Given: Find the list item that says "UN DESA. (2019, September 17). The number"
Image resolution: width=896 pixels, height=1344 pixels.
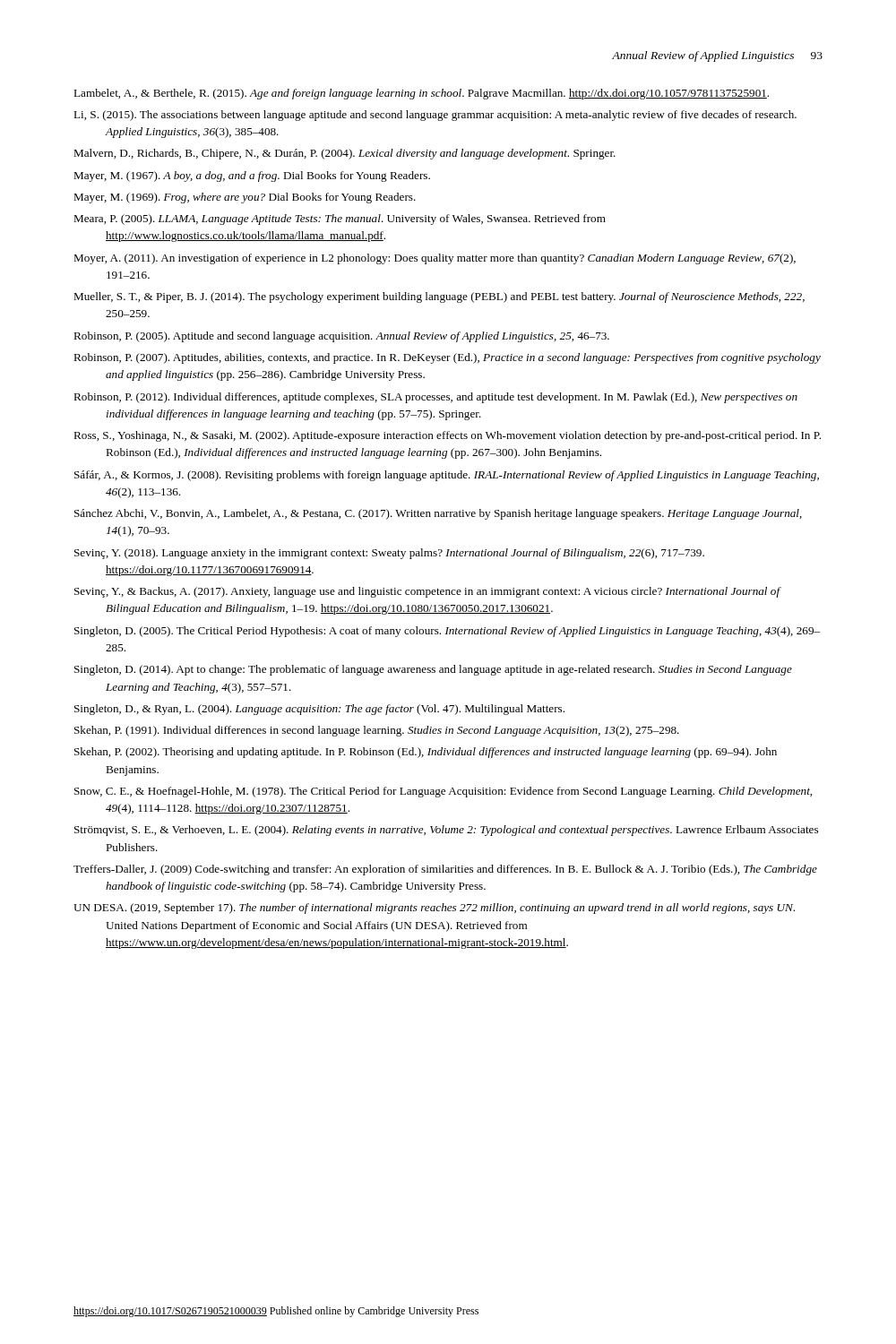Looking at the screenshot, I should (x=435, y=925).
